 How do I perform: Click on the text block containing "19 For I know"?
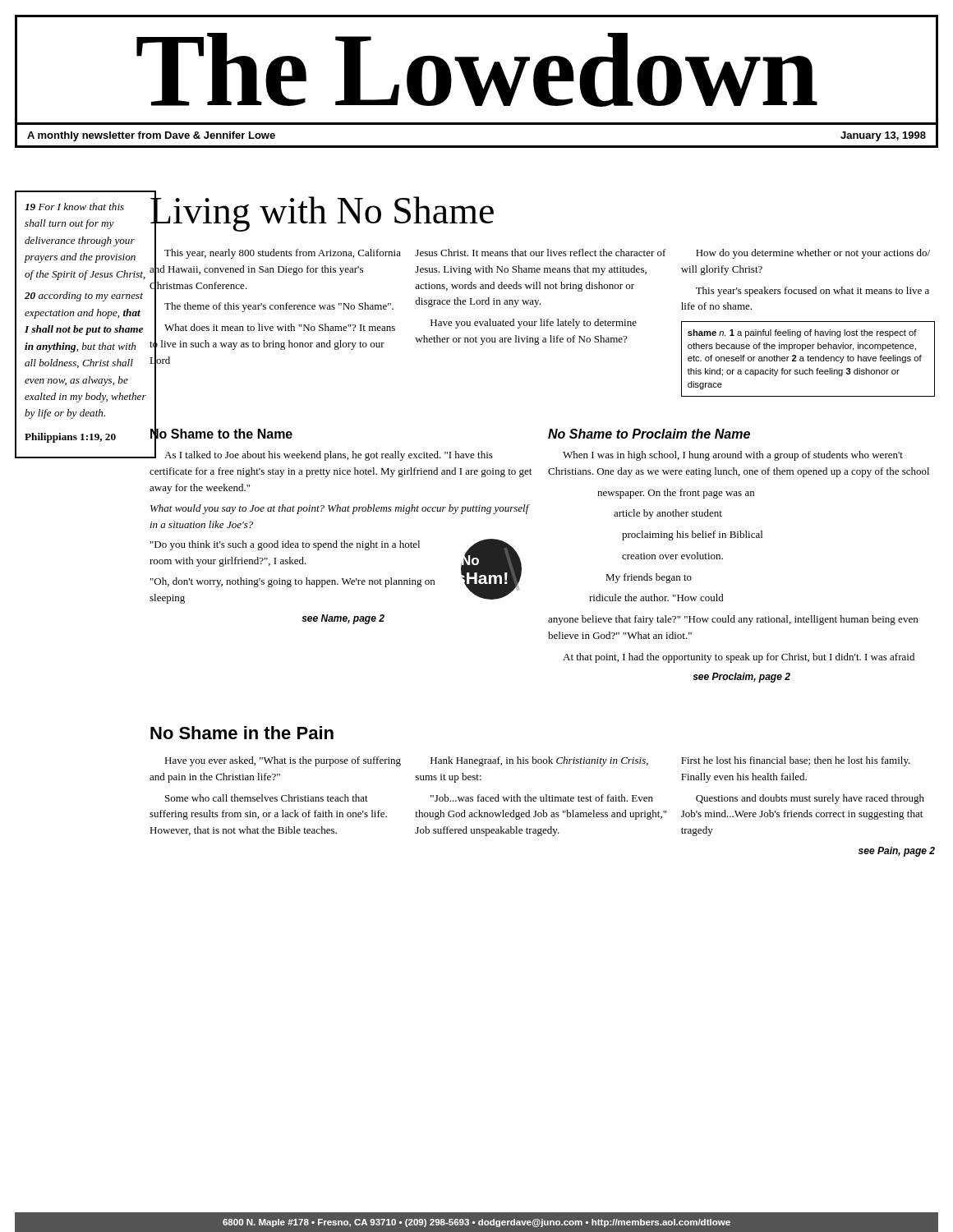[x=85, y=322]
